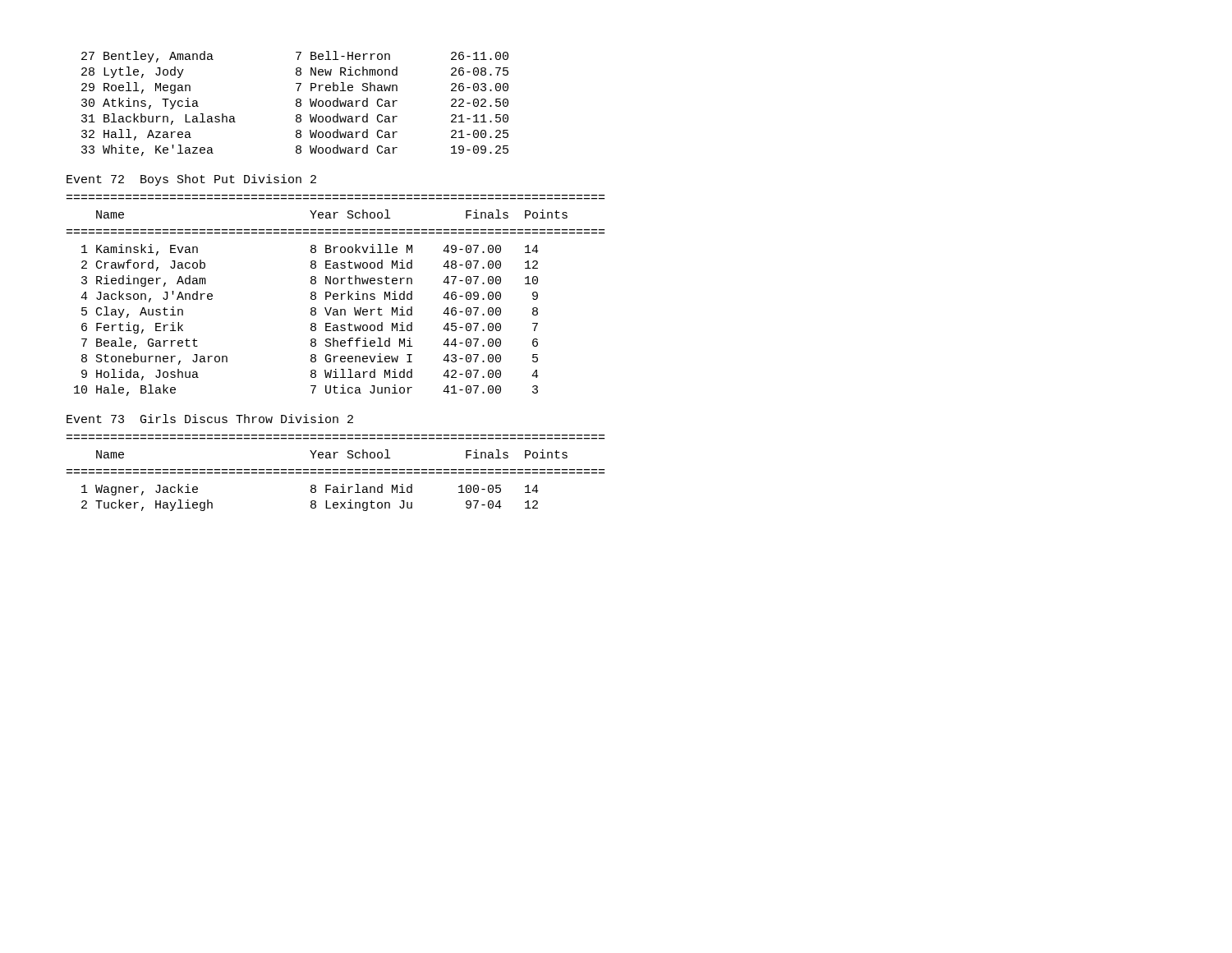
Task: Locate the table with the text "32 Hall, Azarea 8"
Action: point(616,104)
